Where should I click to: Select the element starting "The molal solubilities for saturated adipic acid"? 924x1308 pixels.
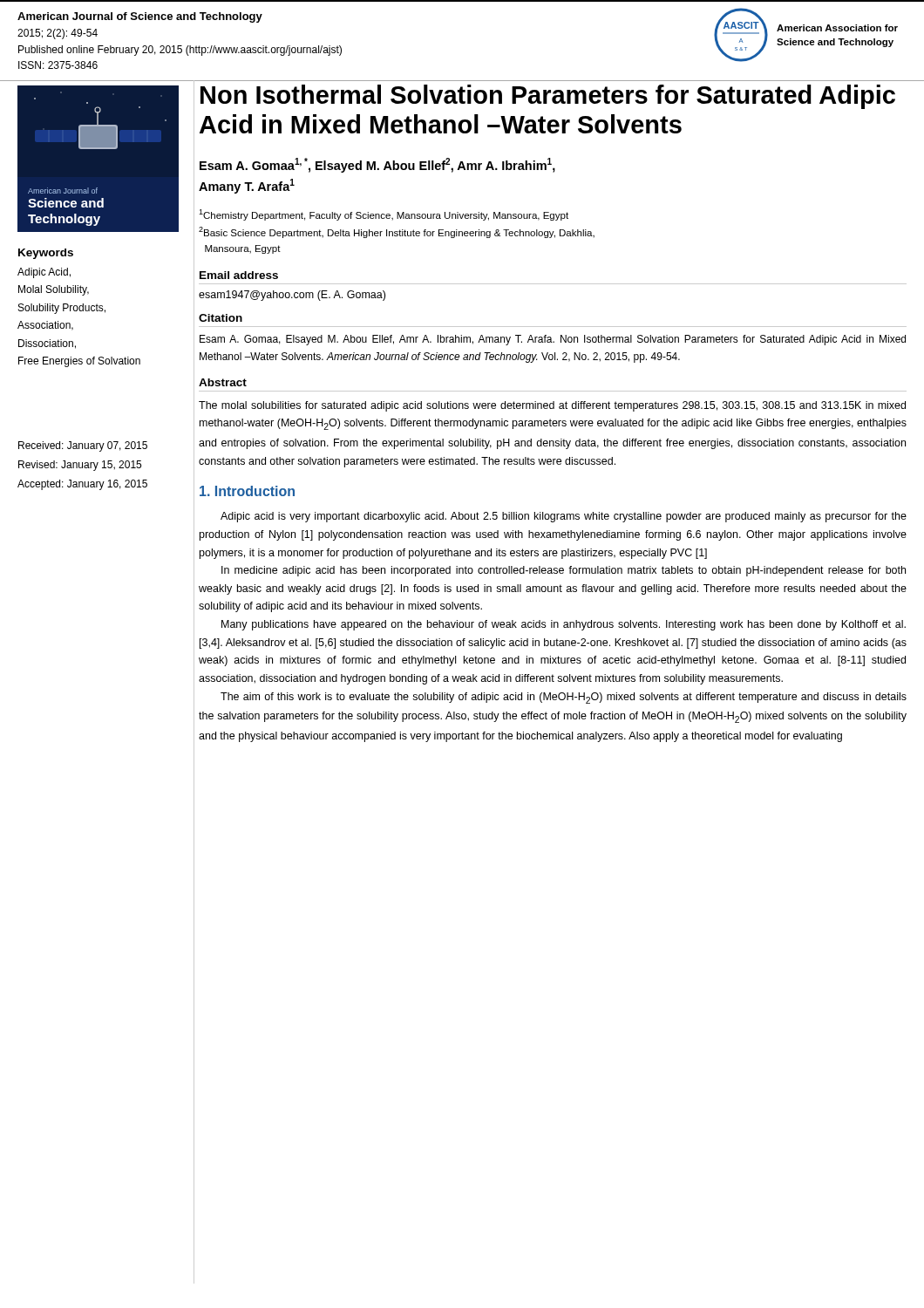tap(553, 433)
